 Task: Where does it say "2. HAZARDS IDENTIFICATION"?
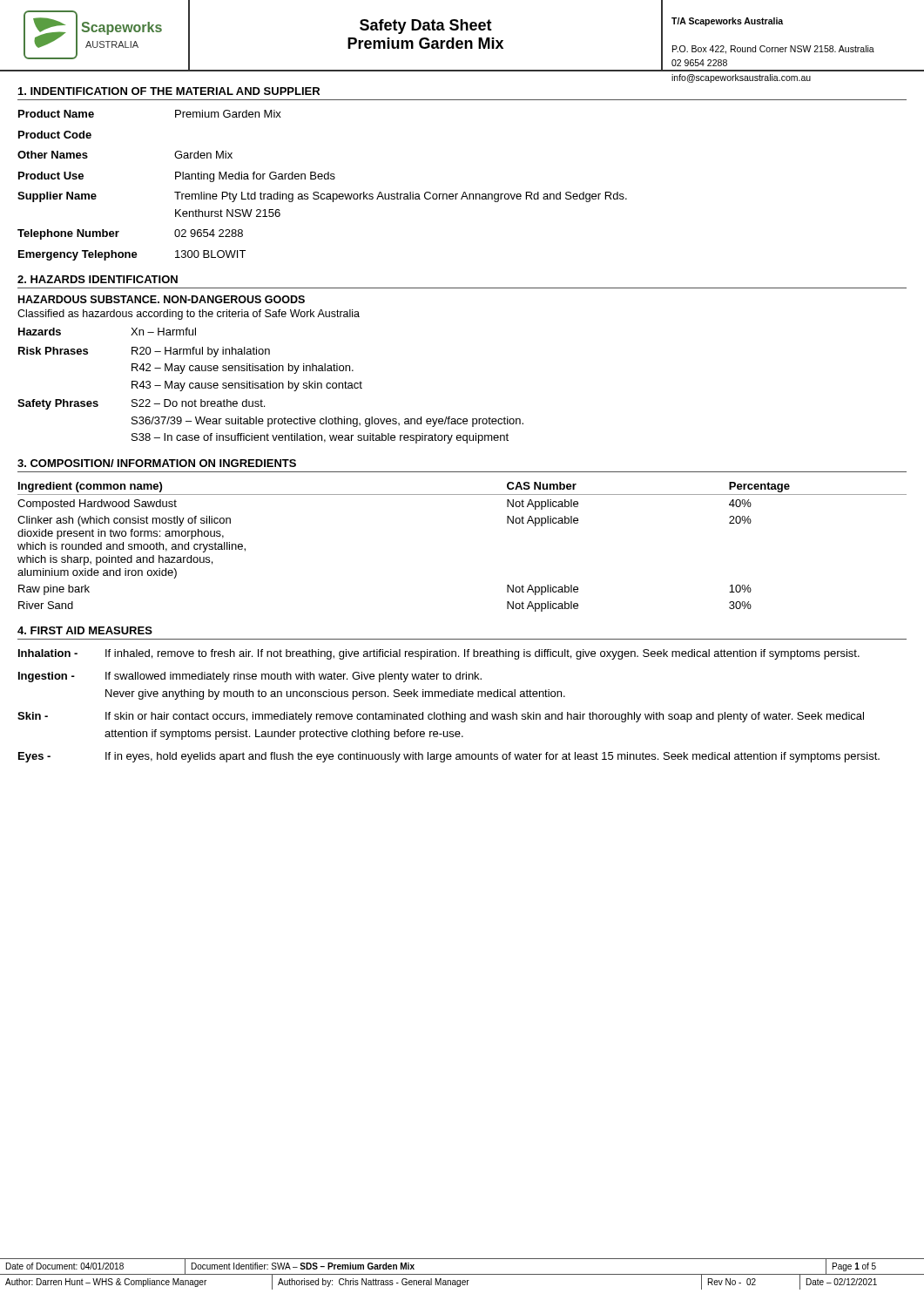98,279
